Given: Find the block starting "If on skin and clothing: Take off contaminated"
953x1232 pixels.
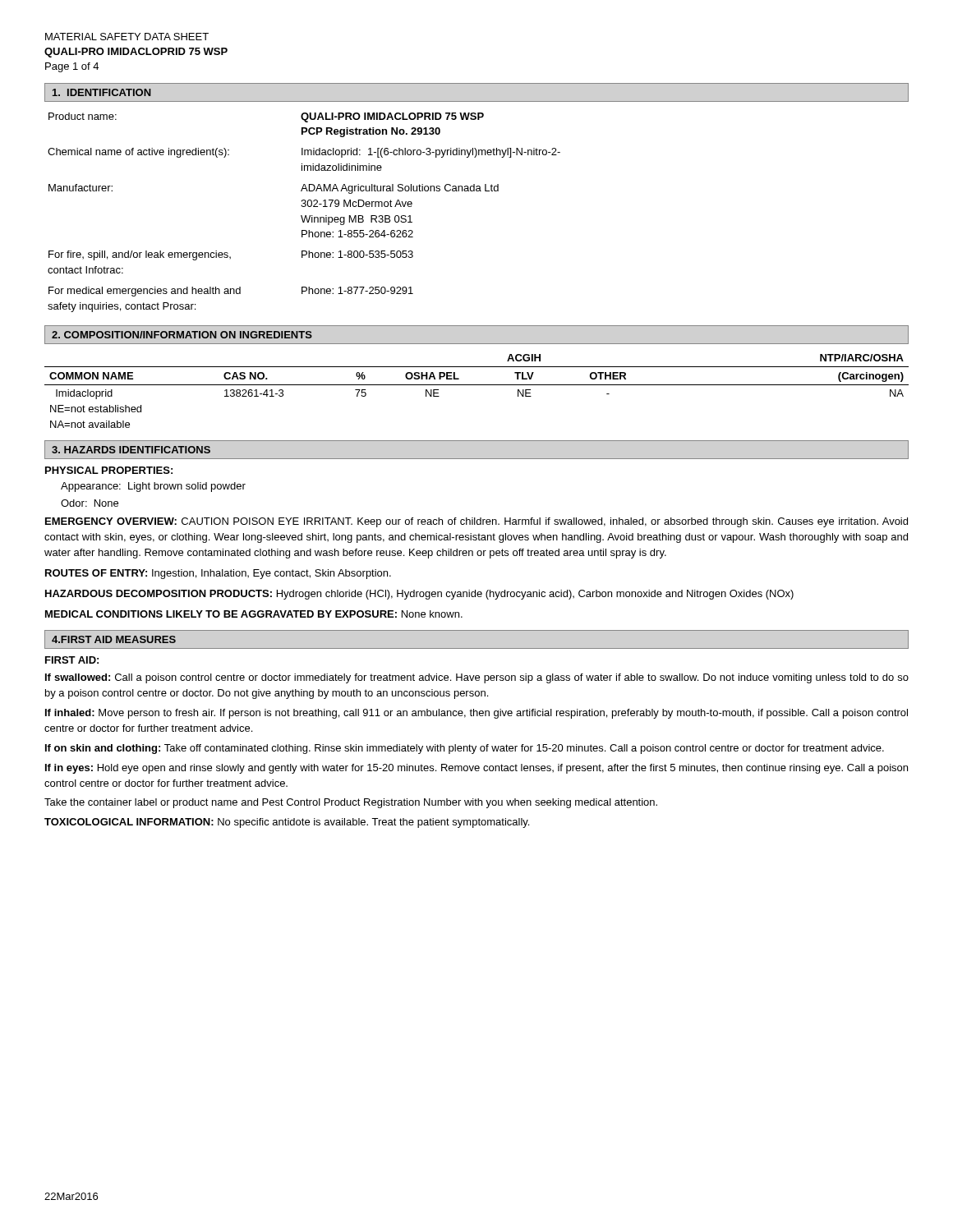Looking at the screenshot, I should coord(476,748).
